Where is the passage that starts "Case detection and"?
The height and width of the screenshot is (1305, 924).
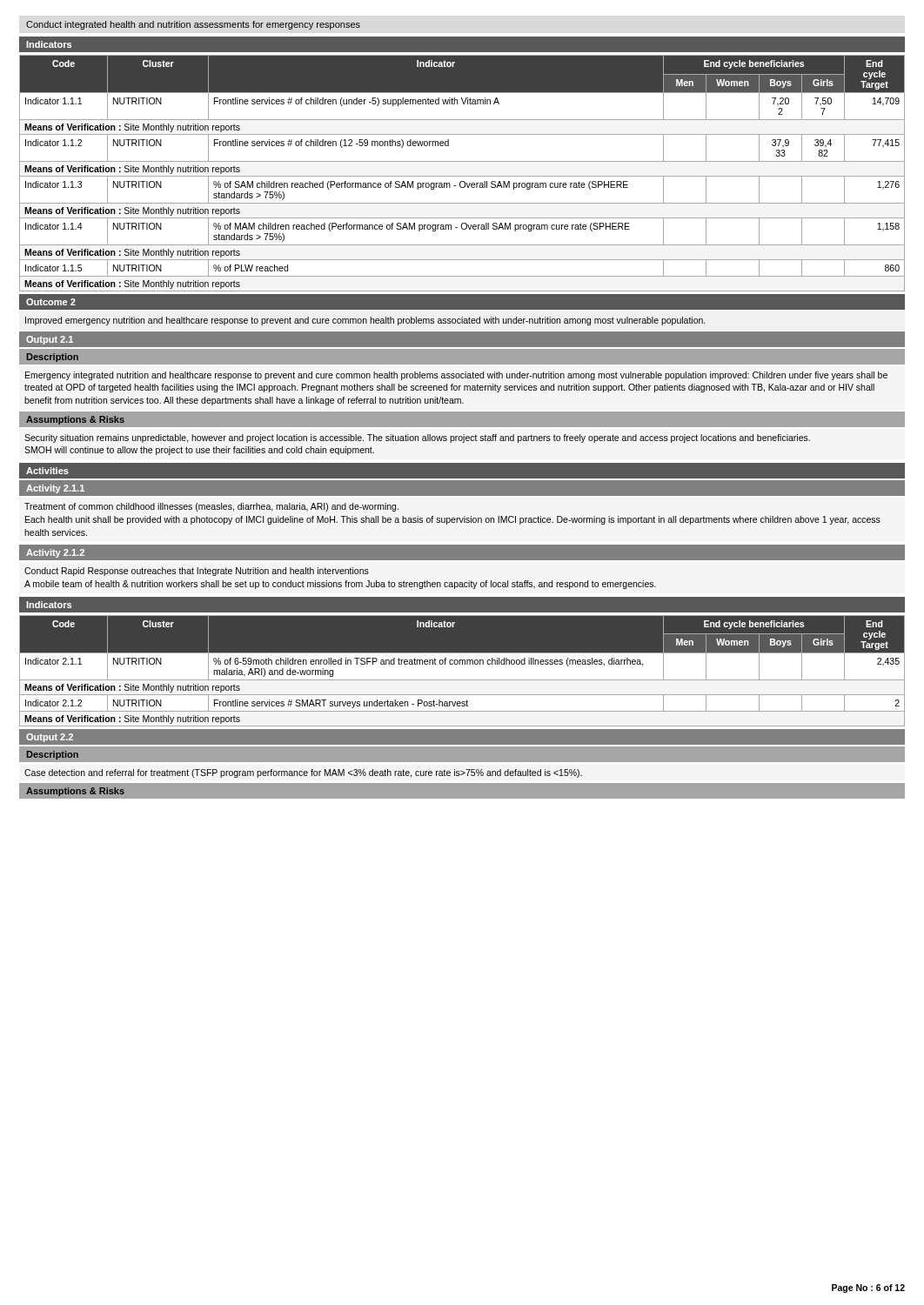point(303,772)
